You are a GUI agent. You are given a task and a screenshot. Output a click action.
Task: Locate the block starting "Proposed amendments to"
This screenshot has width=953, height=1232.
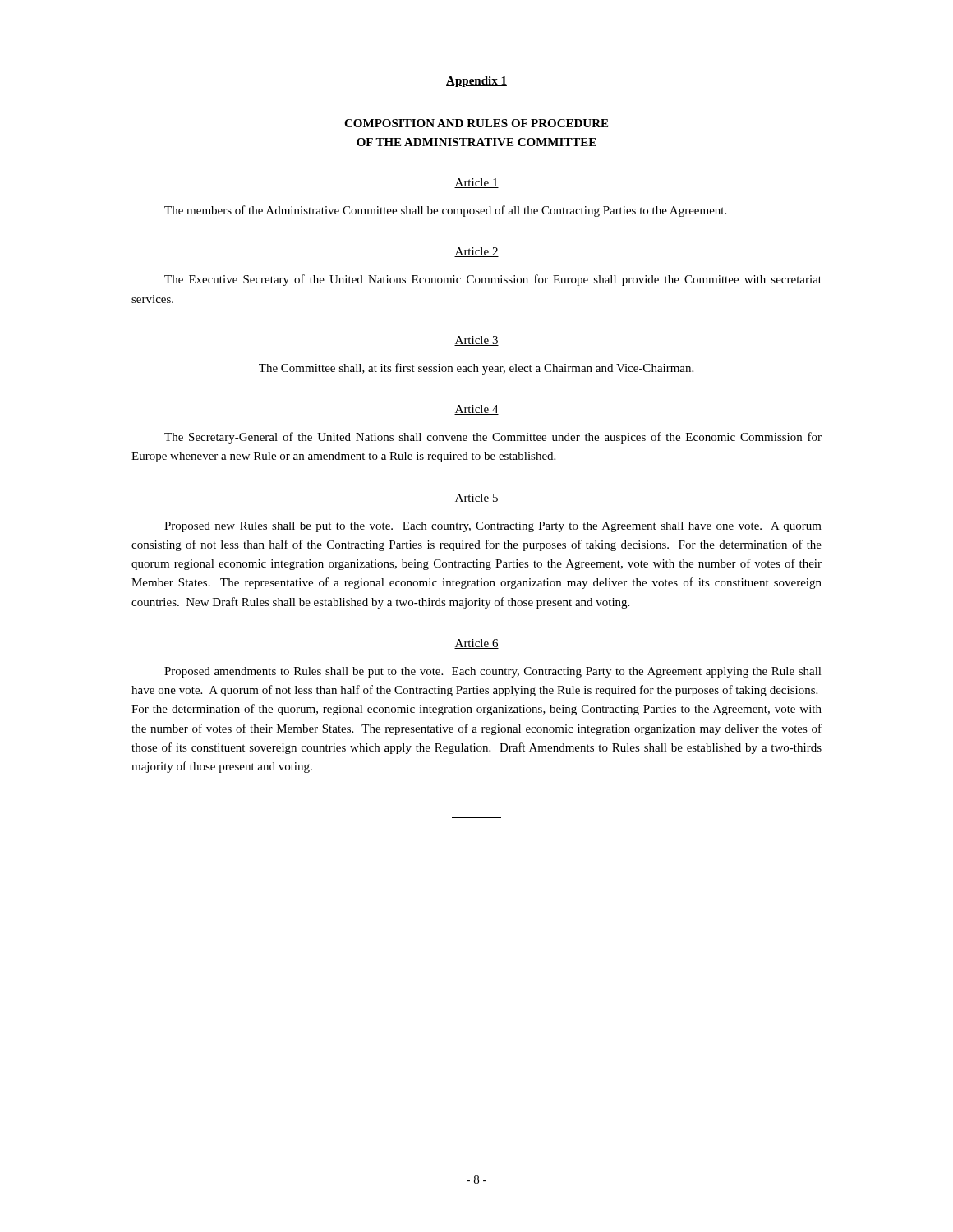(x=476, y=719)
